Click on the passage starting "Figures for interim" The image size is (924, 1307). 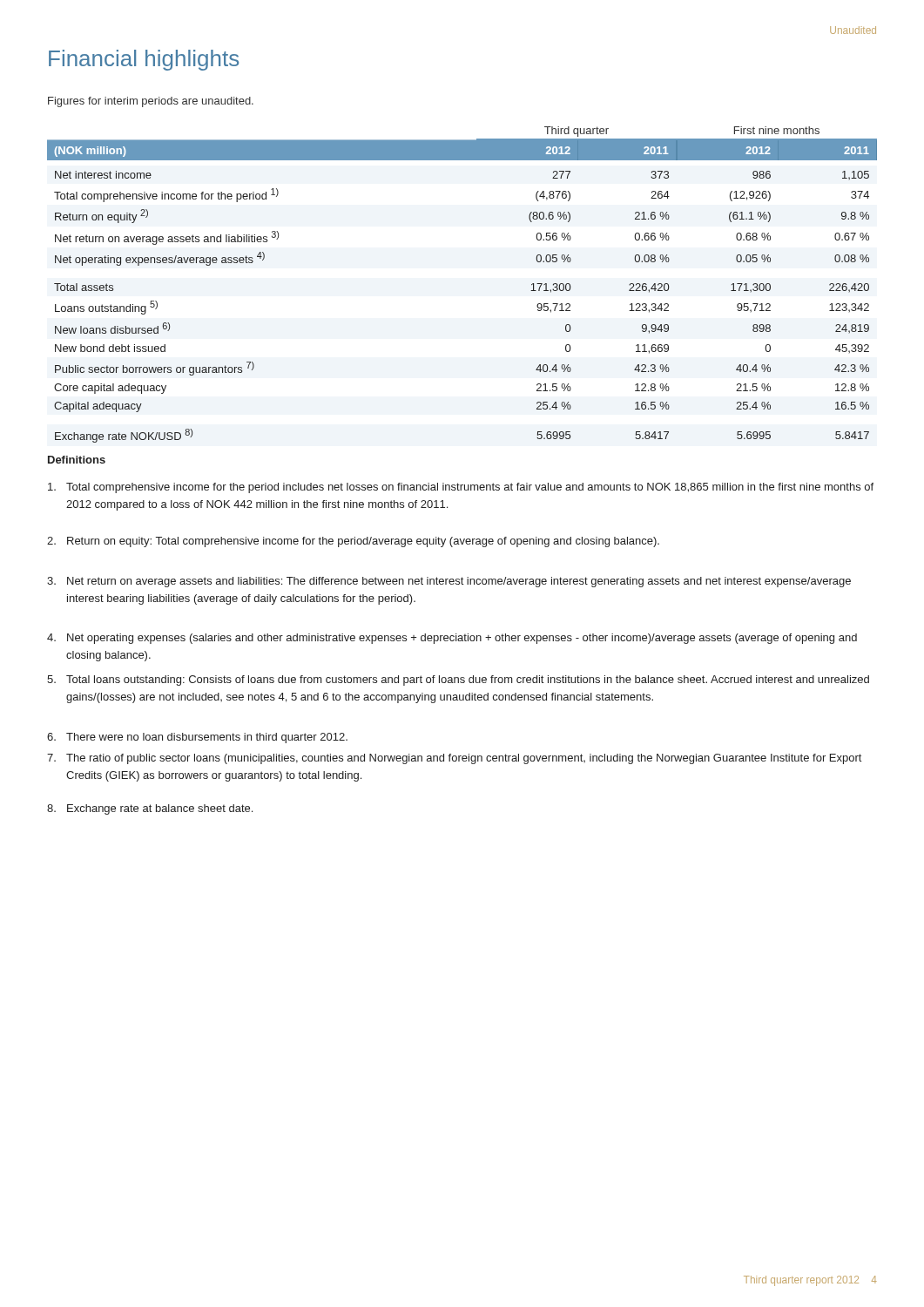(151, 101)
